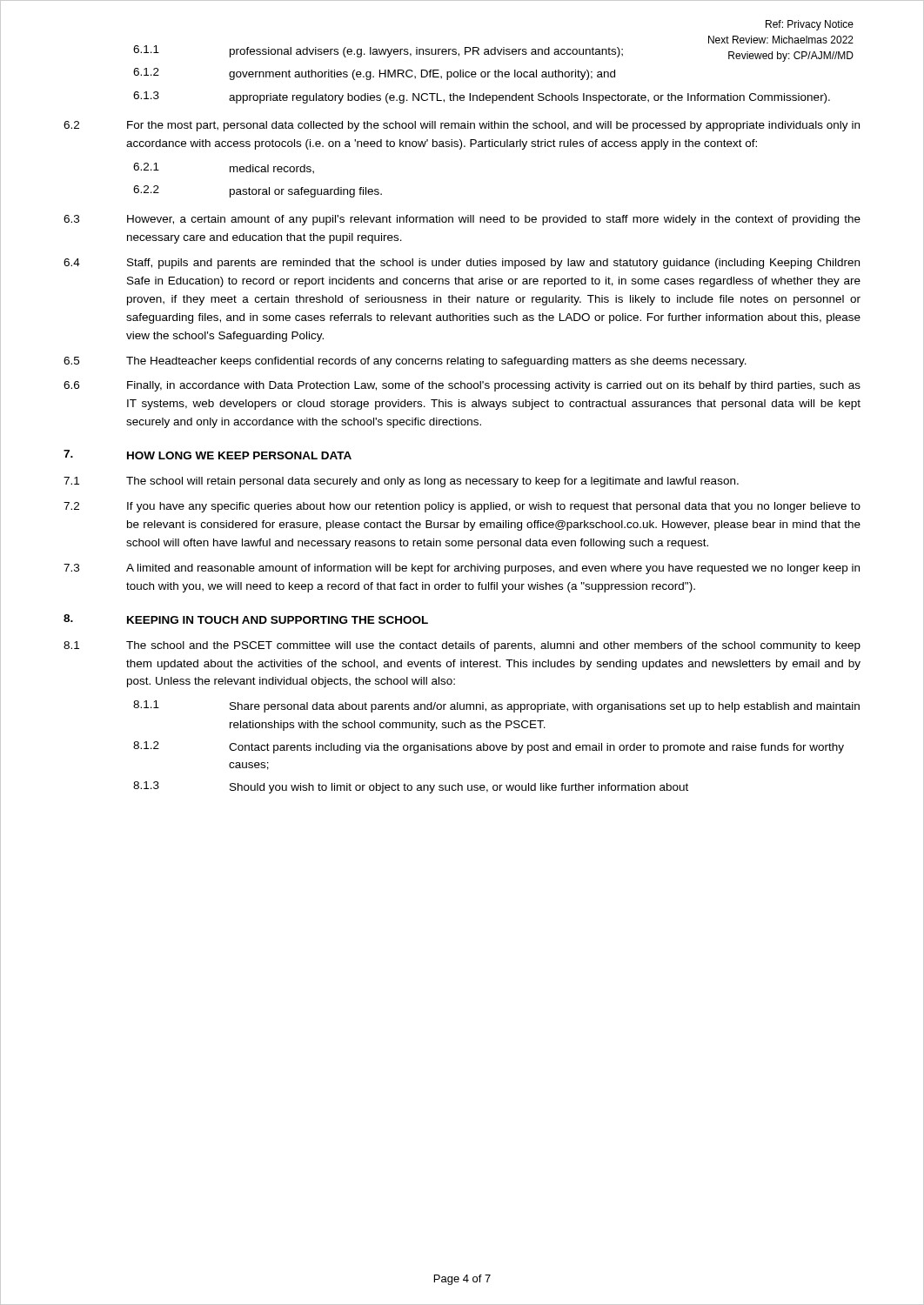Point to the block beginning "6.1.1 professional advisers (e.g. lawyers,"
Screen dimensions: 1305x924
click(462, 51)
